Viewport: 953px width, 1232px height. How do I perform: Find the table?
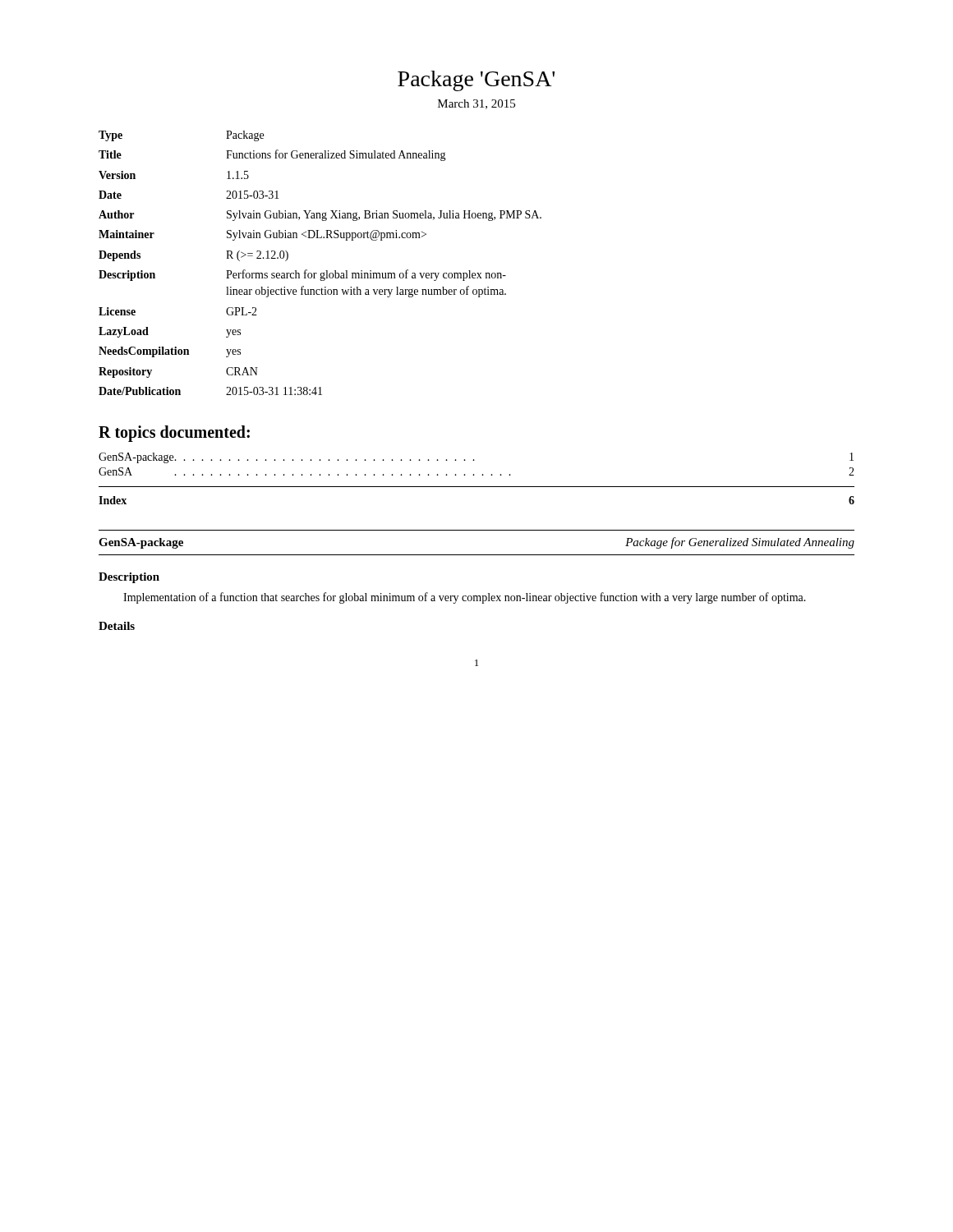point(476,479)
